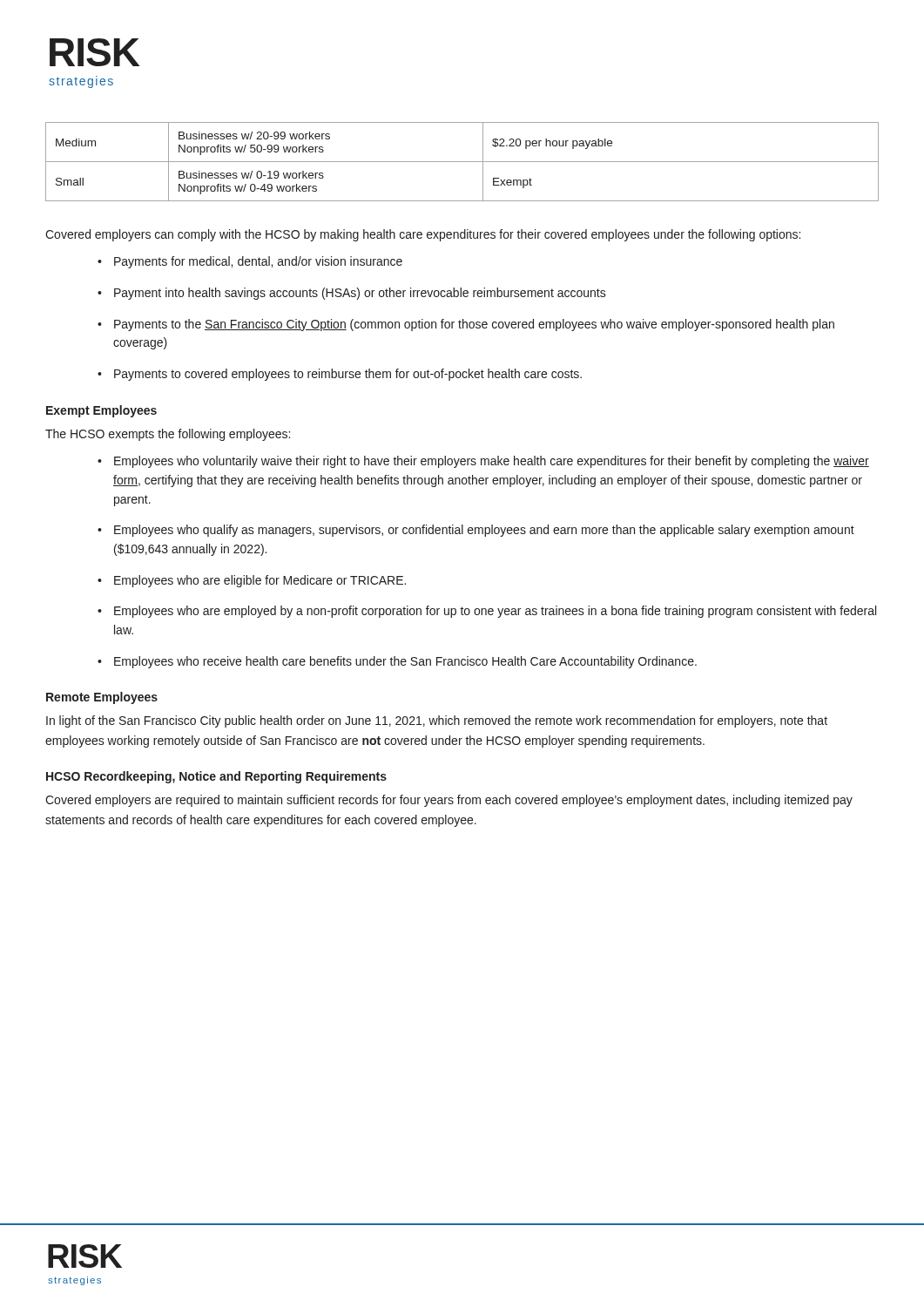Locate the block of text that opens with "Covered employers can comply"
Image resolution: width=924 pixels, height=1307 pixels.
pyautogui.click(x=423, y=234)
